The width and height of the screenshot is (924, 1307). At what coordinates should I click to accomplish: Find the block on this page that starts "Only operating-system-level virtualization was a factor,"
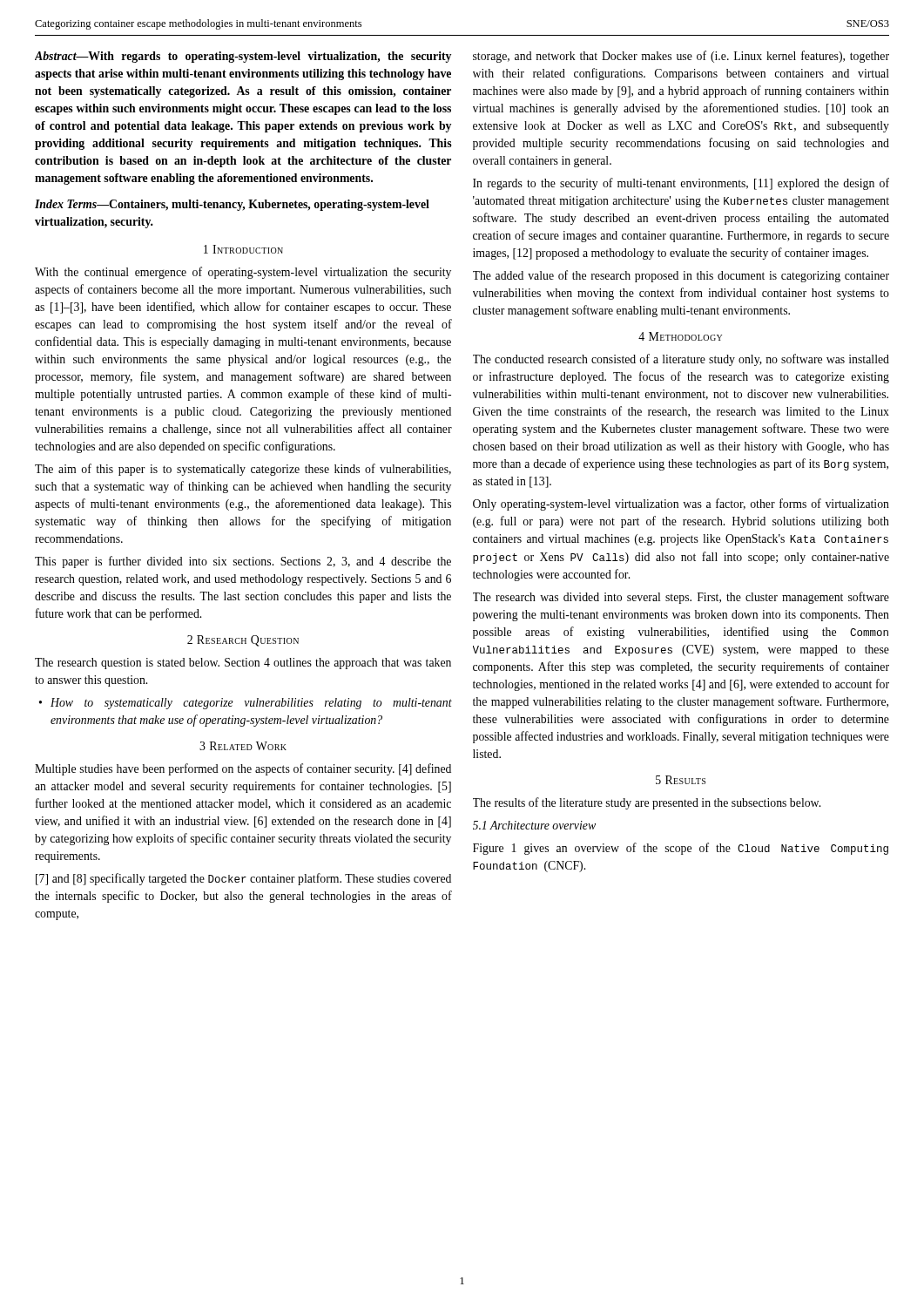[681, 539]
